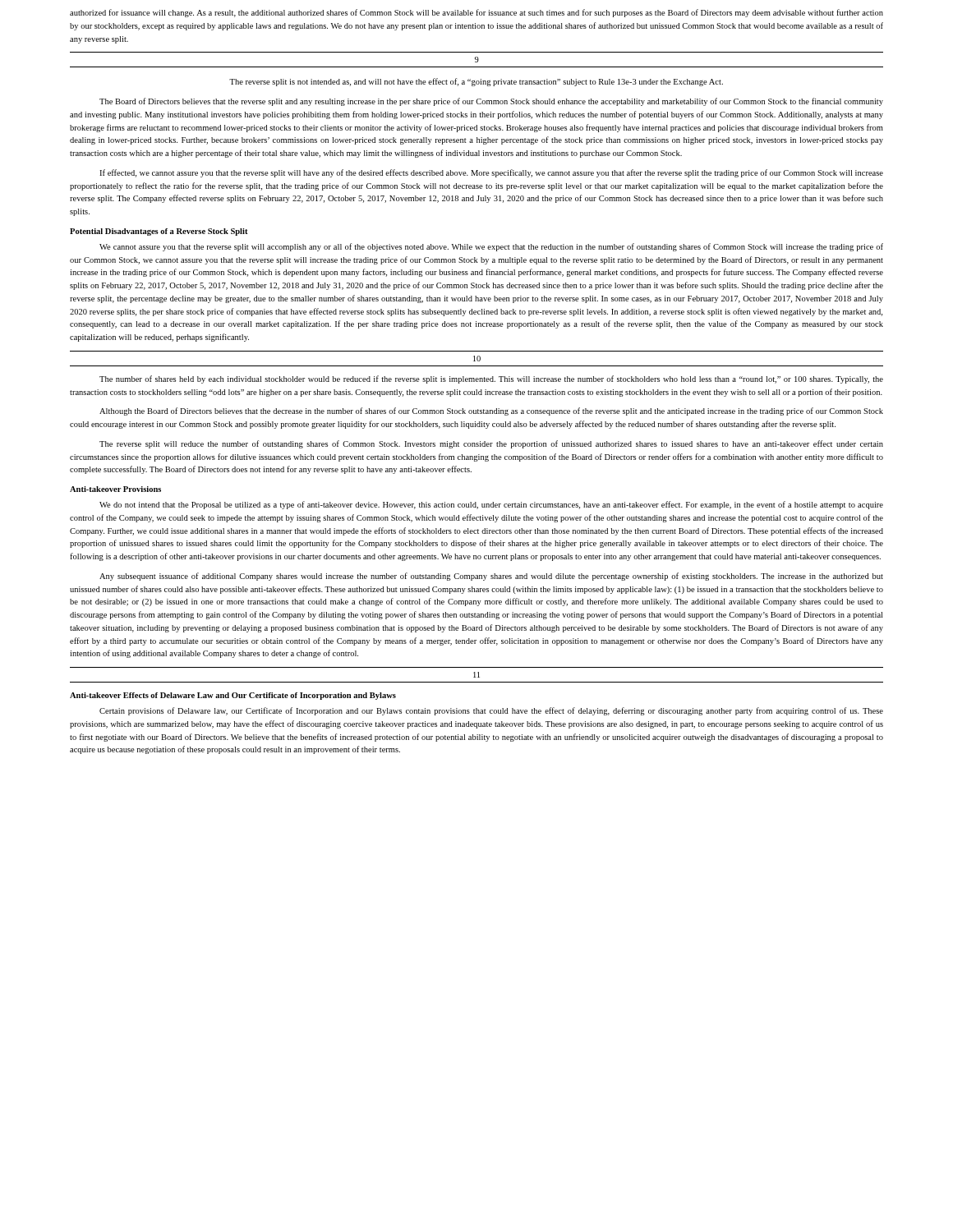
Task: Find the section header containing "Anti-takeover Effects of Delaware Law and Our Certificate"
Action: pyautogui.click(x=233, y=695)
